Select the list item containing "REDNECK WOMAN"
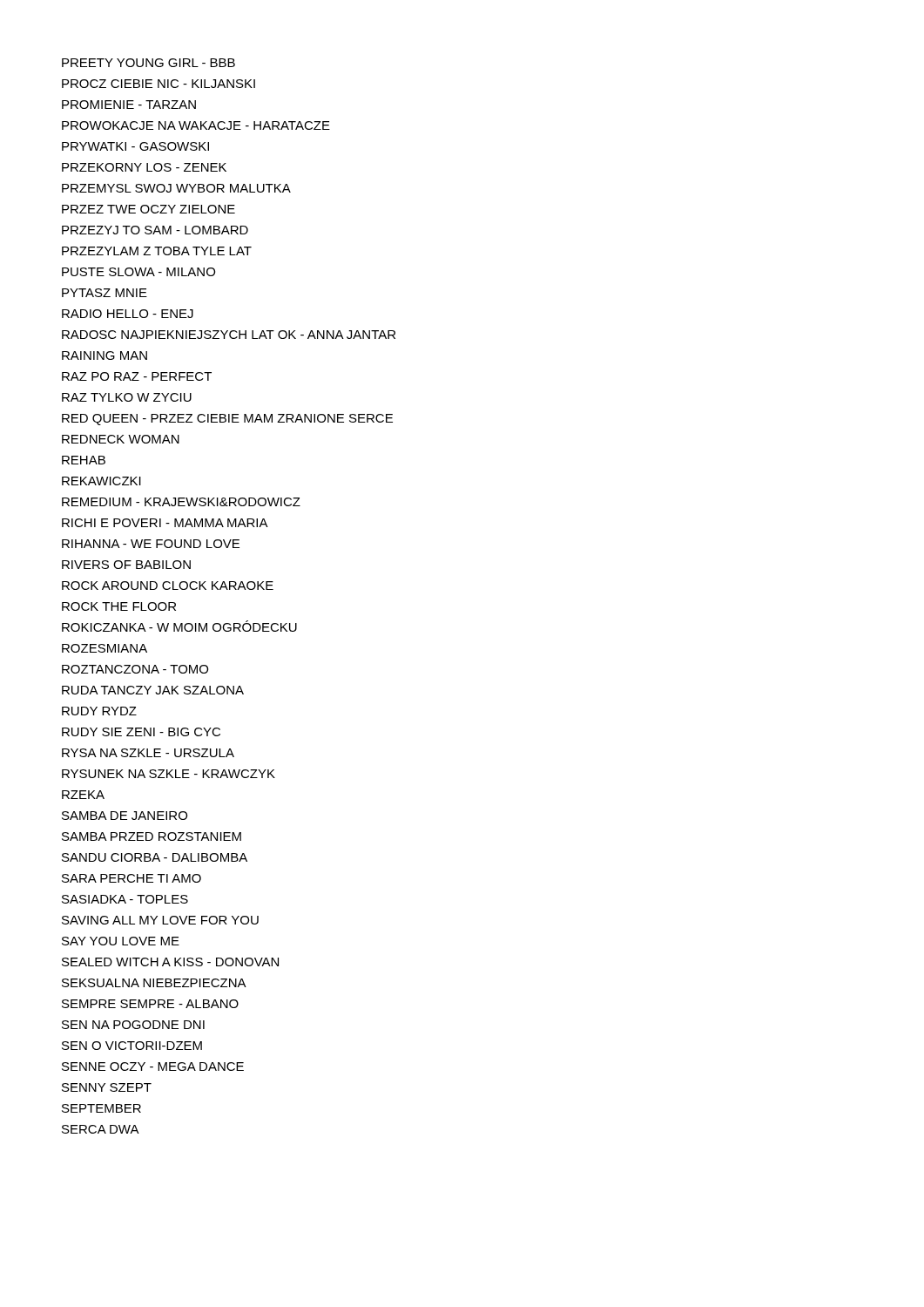924x1307 pixels. pos(120,439)
